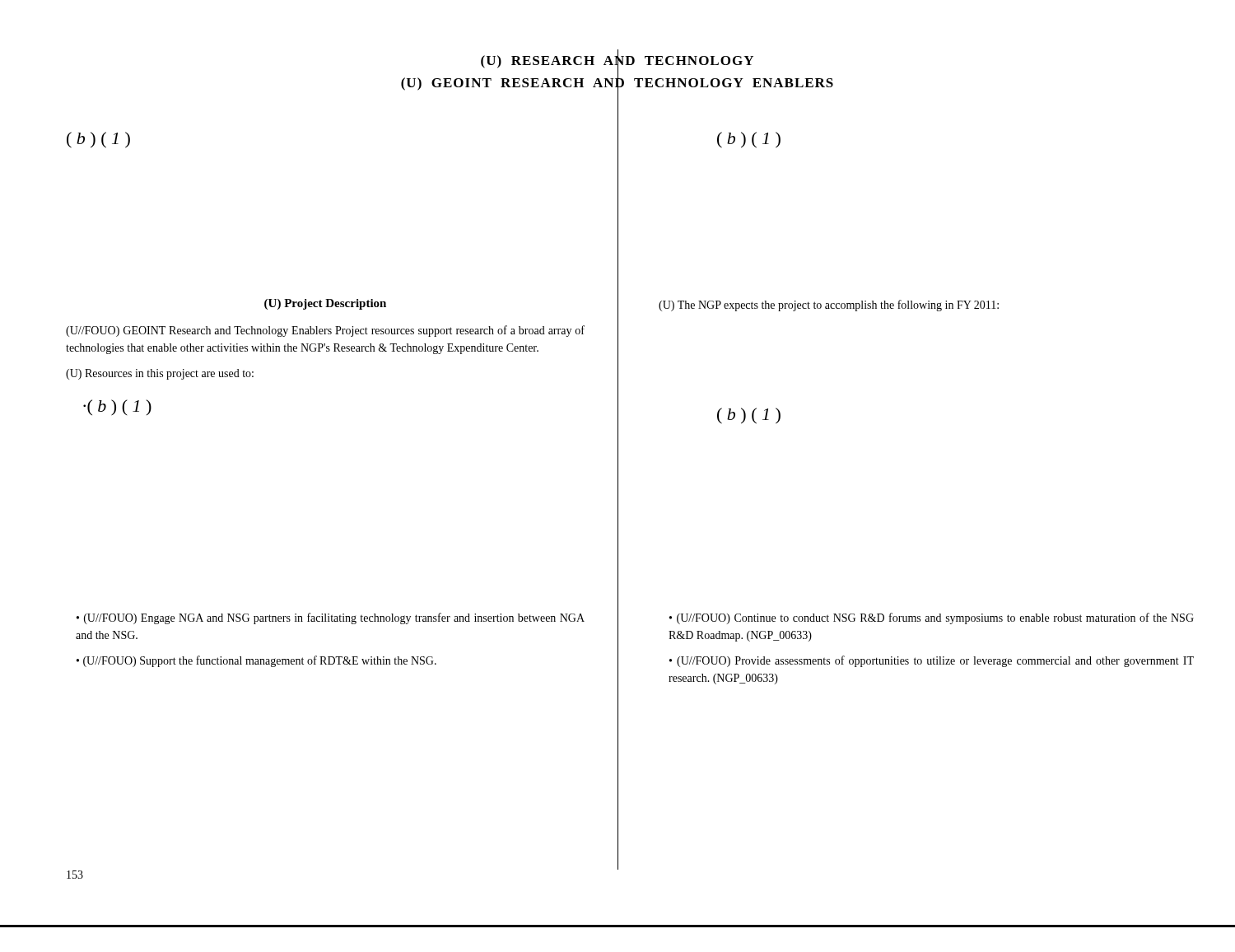Locate the title that opens with "(U) RESEARCH AND TECHNOLOGY (U)"
Viewport: 1235px width, 952px height.
618,72
